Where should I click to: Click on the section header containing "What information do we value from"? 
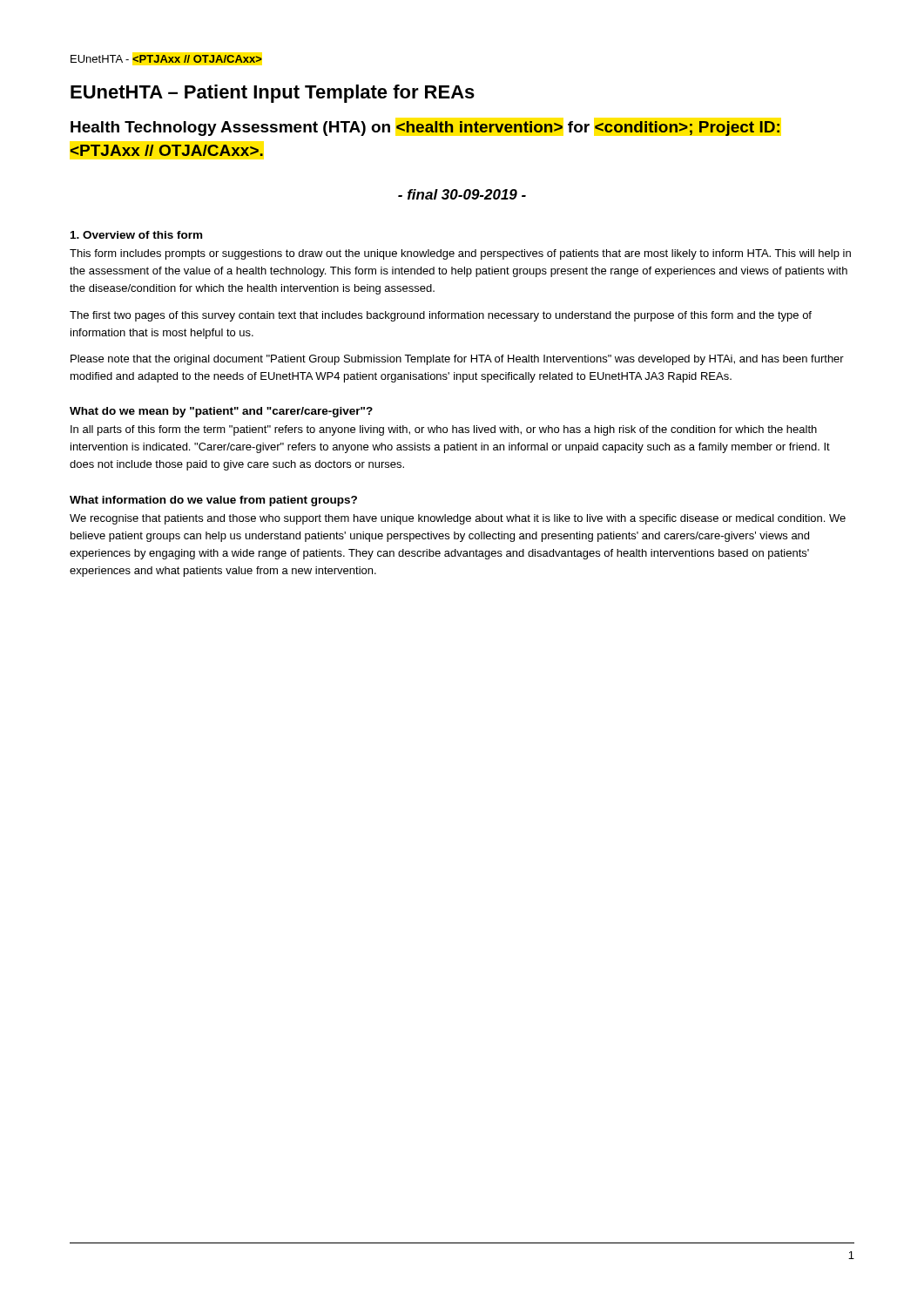214,499
